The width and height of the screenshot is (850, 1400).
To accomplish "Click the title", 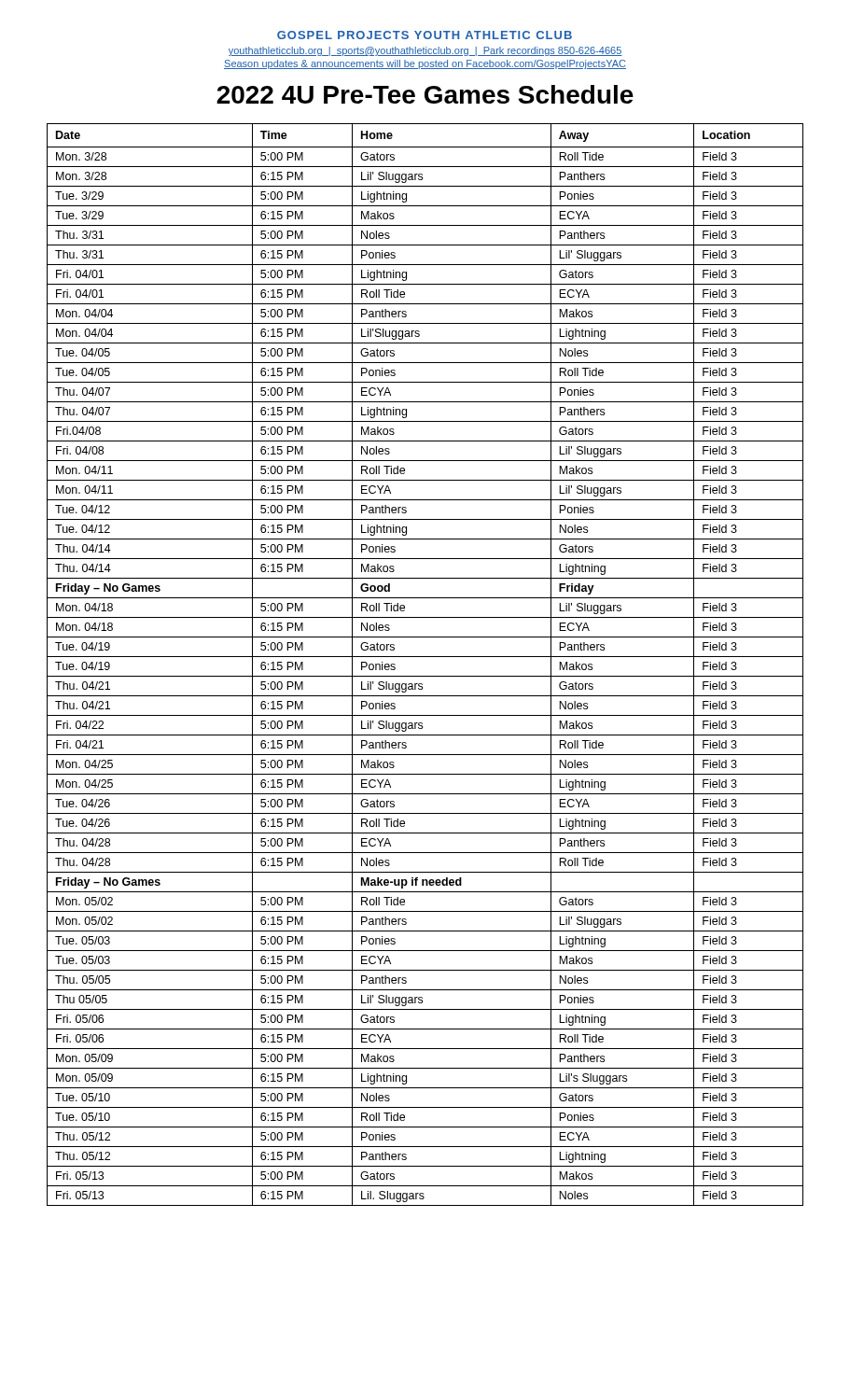I will [425, 95].
